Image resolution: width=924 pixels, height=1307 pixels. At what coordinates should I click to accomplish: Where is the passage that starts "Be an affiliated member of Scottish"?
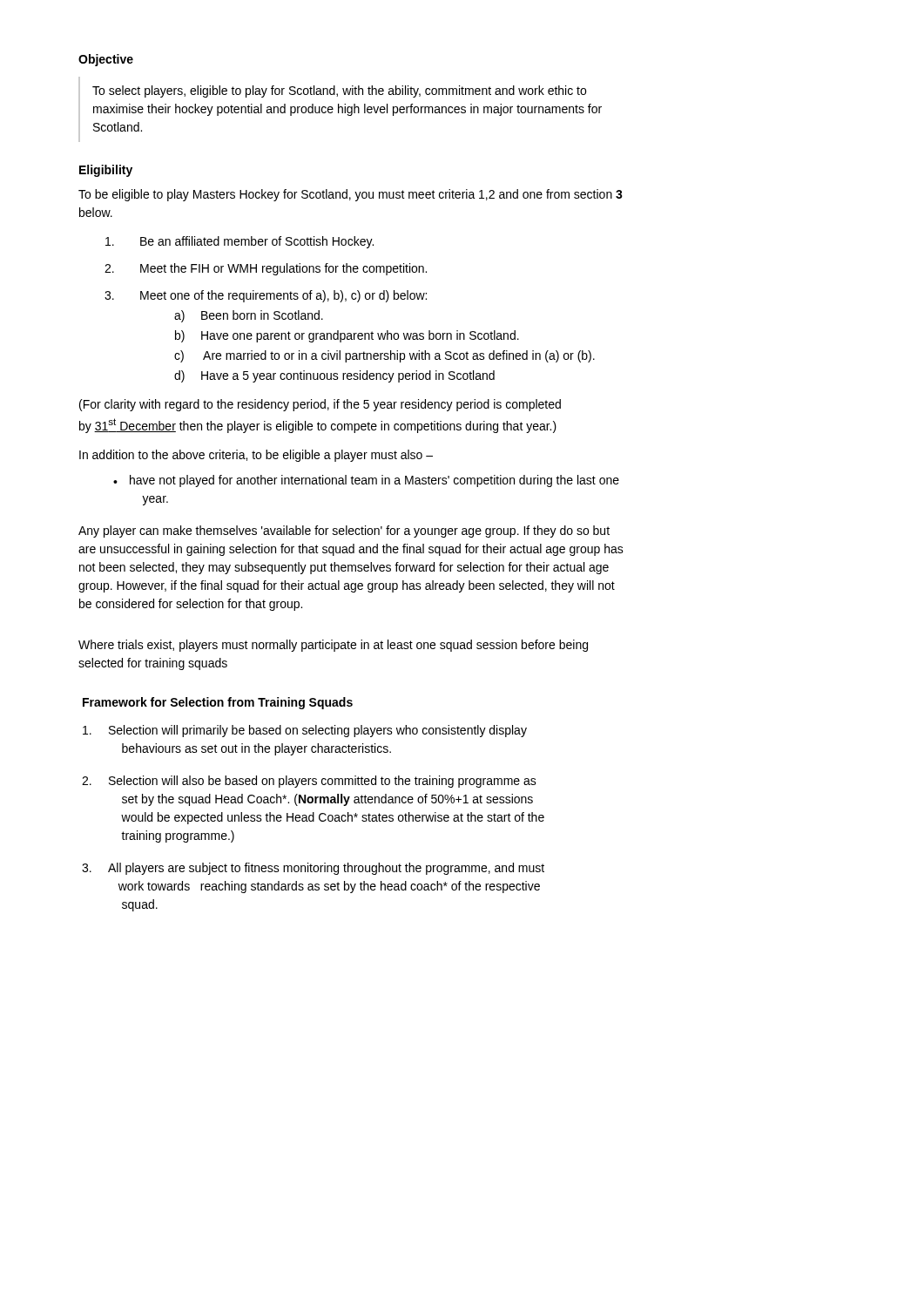227,242
